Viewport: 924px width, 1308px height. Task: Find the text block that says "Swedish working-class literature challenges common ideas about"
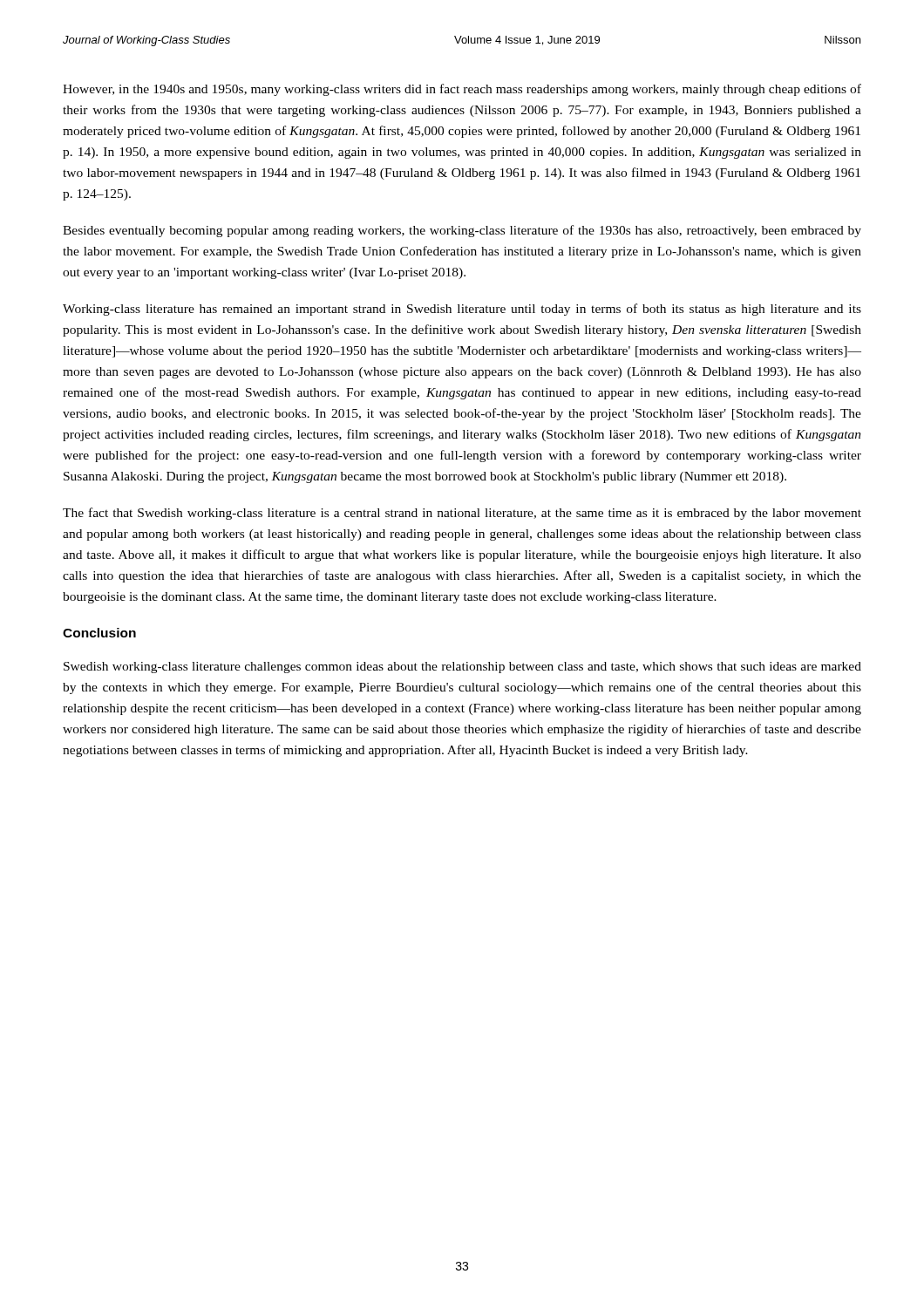(x=462, y=708)
